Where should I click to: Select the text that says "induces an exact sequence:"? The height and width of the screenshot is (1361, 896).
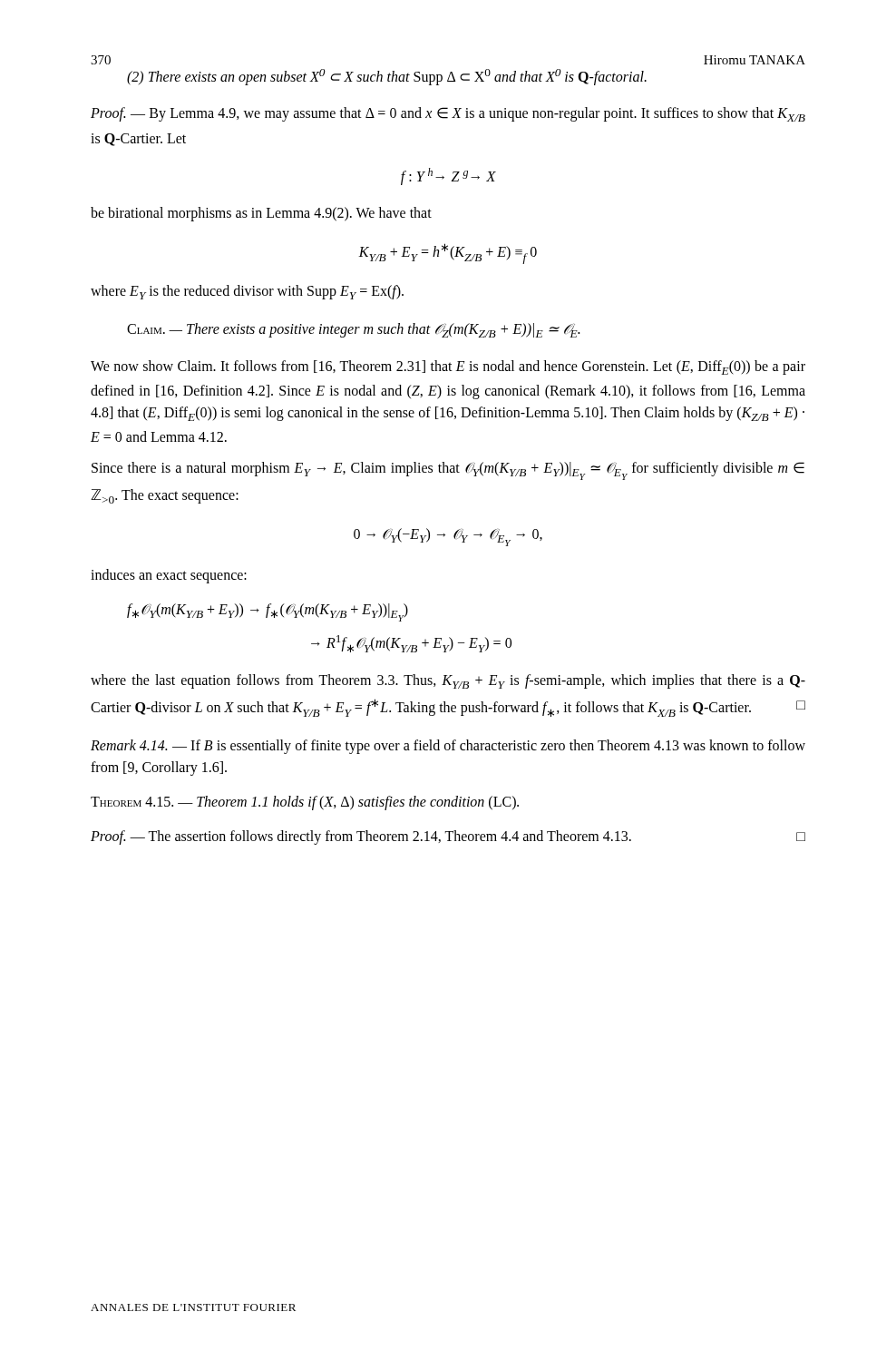(169, 576)
